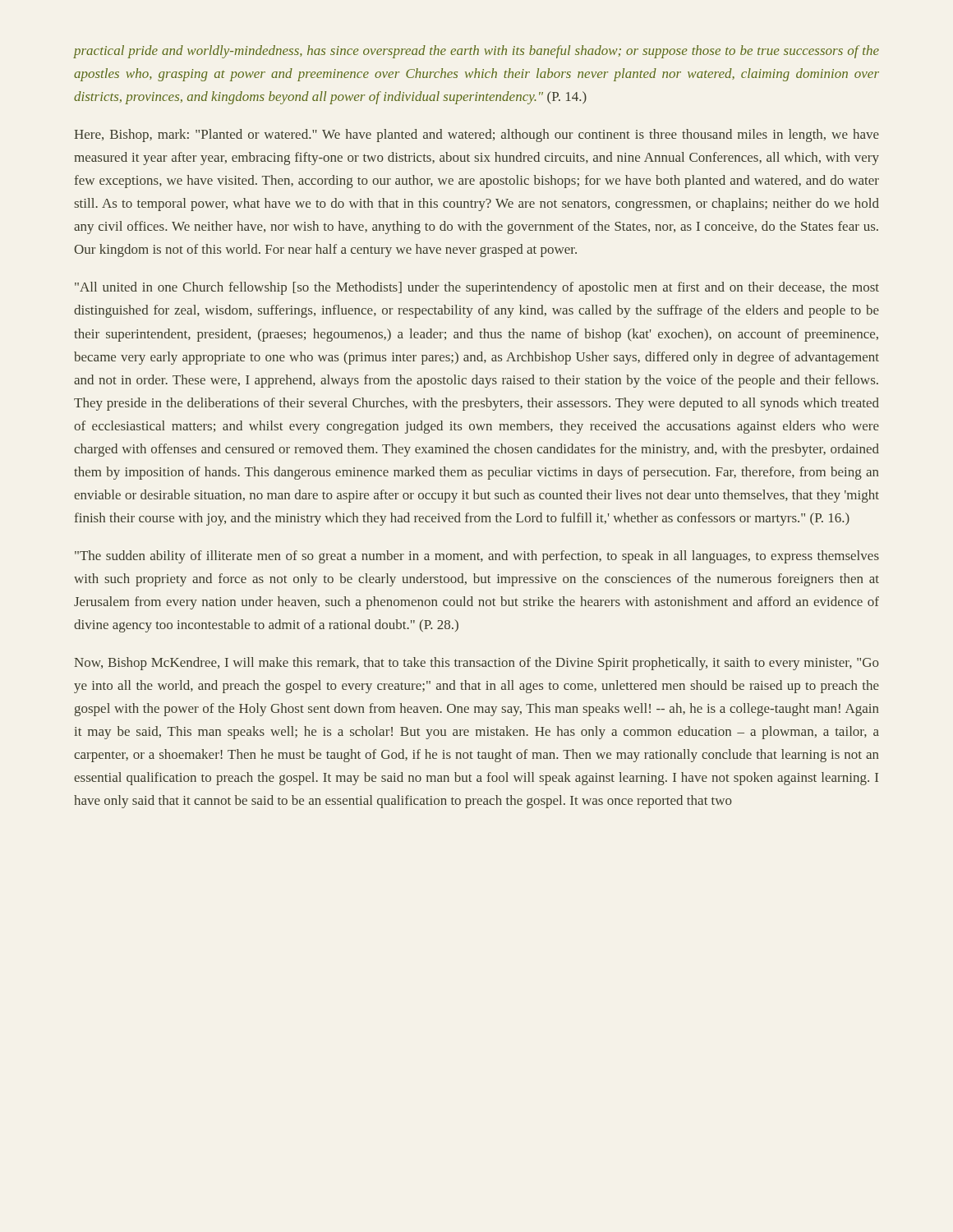The width and height of the screenshot is (953, 1232).
Task: Click on the text block that says "Here, Bishop, mark:"
Action: (476, 192)
